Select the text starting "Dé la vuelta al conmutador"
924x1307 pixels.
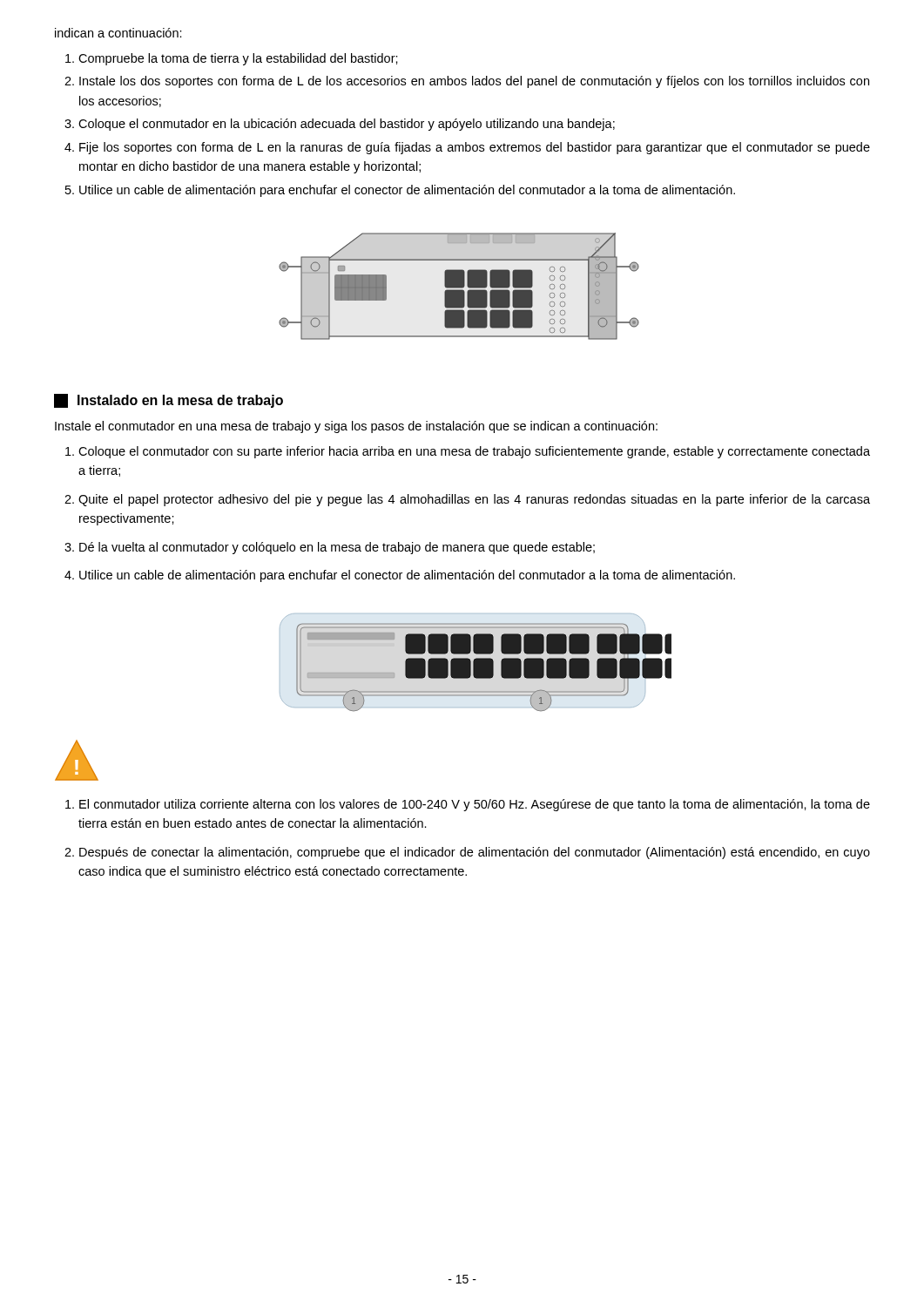point(474,547)
